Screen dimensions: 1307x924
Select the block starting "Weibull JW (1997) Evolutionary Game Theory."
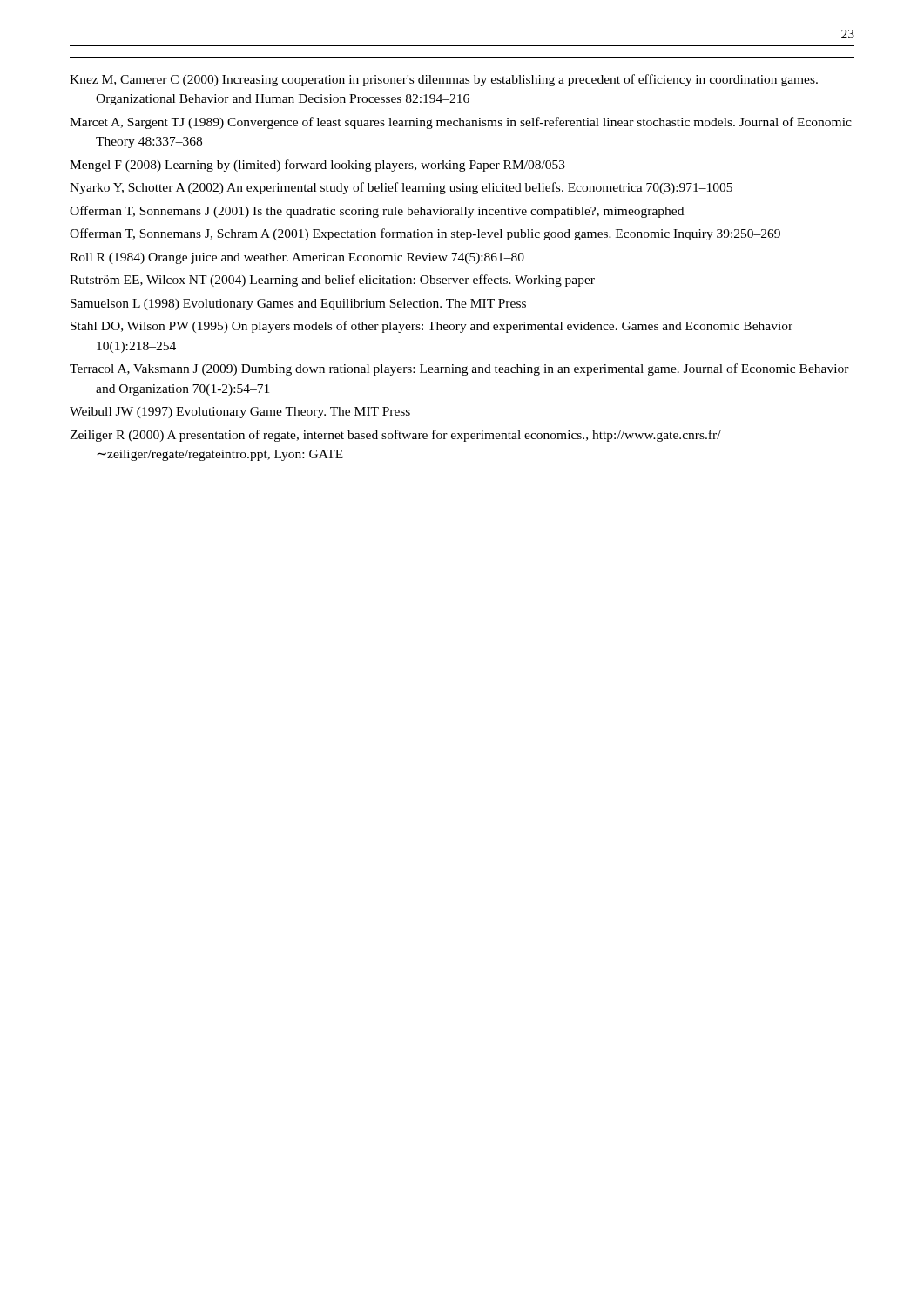tap(240, 411)
